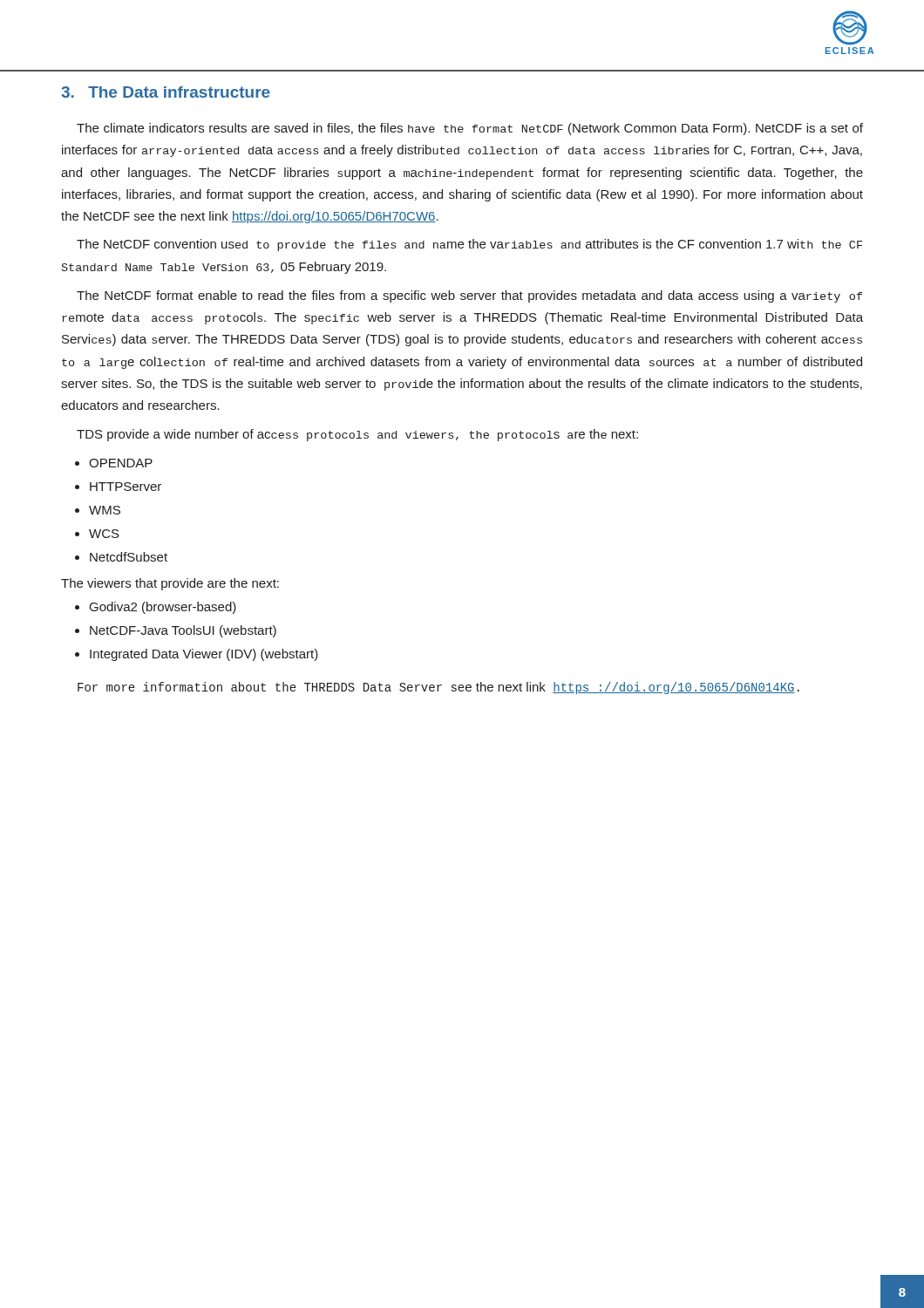Click the passage that begins "The viewers that provide are the"

point(170,583)
